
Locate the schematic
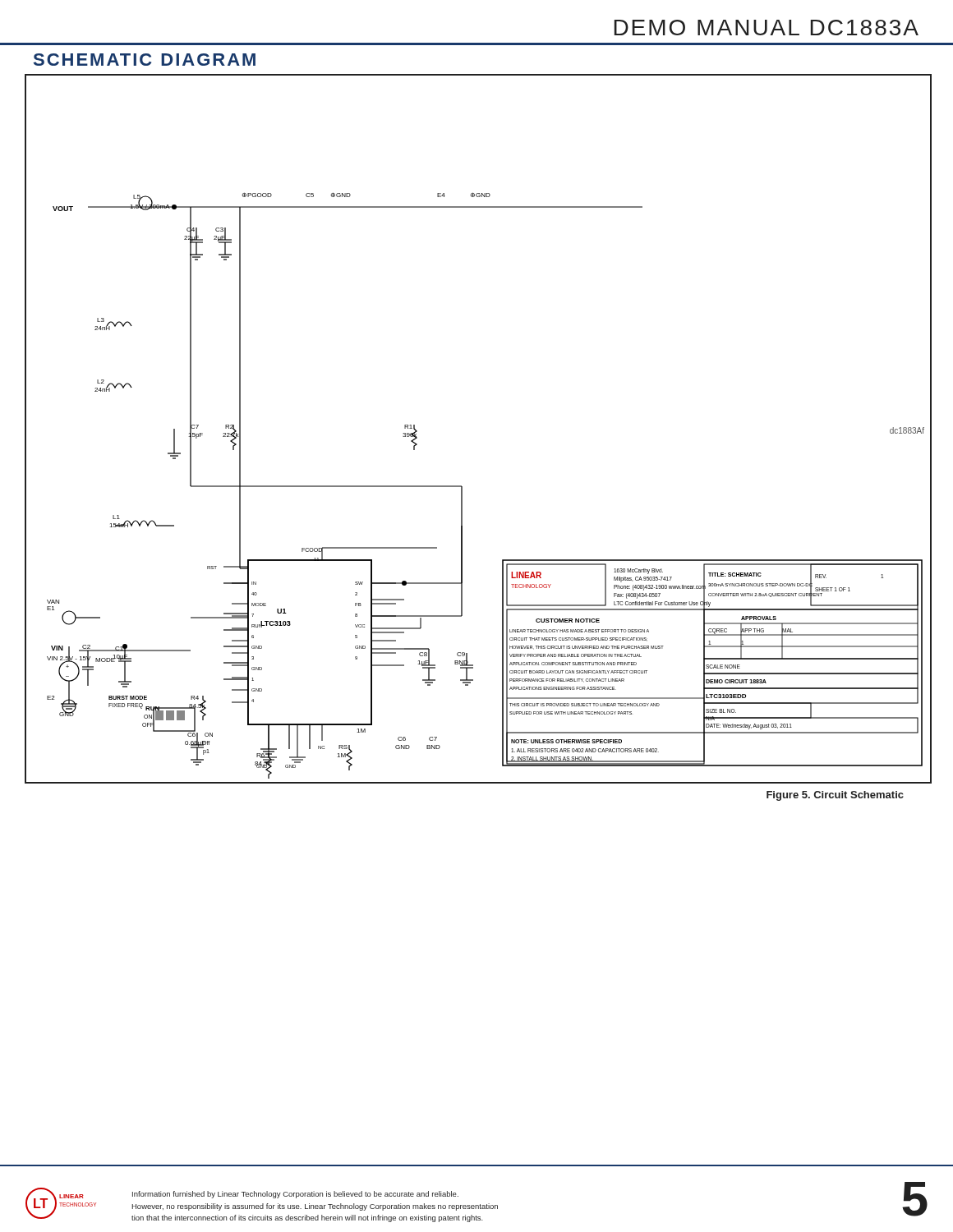point(478,429)
